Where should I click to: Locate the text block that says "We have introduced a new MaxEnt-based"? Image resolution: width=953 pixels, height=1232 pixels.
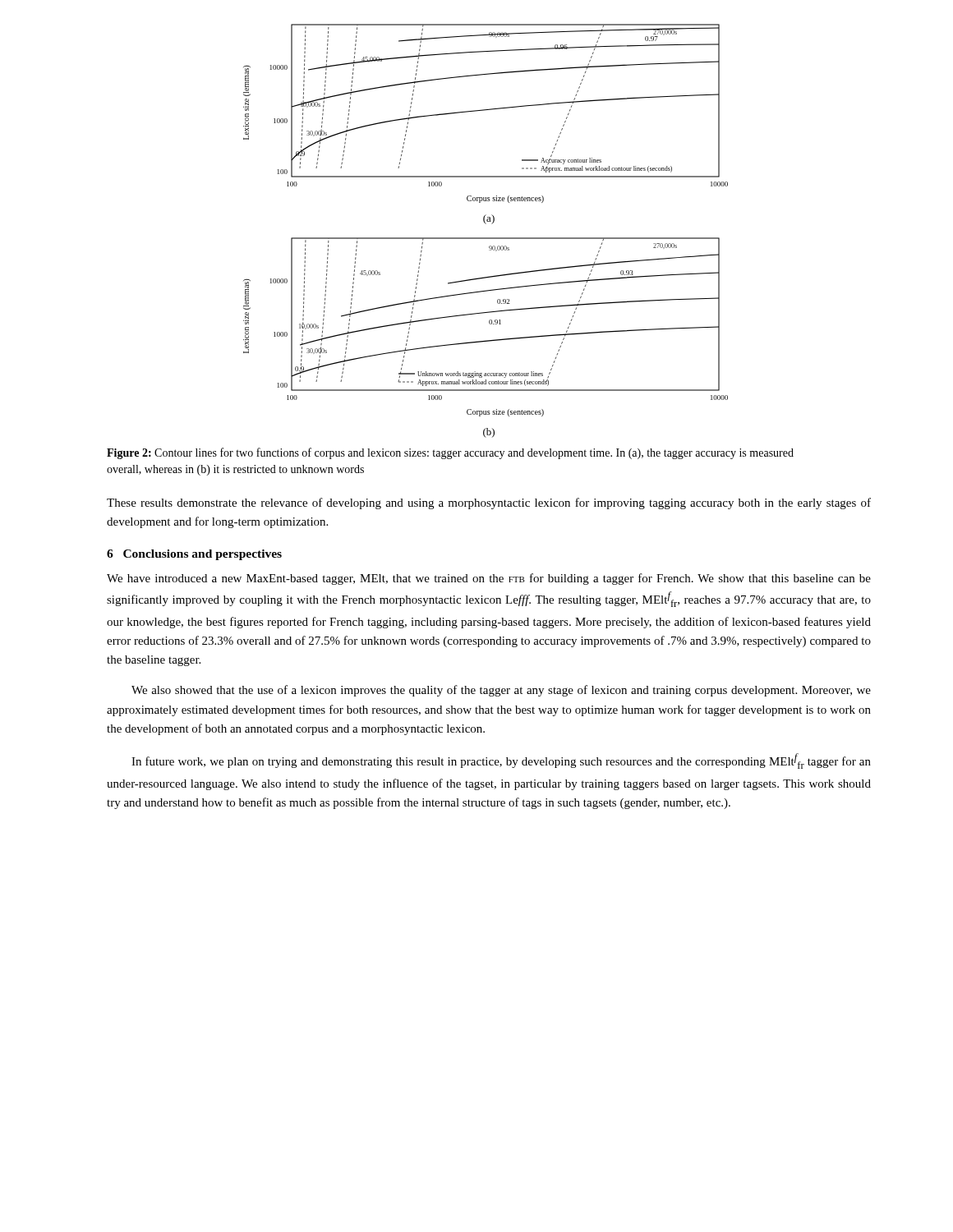click(x=489, y=619)
